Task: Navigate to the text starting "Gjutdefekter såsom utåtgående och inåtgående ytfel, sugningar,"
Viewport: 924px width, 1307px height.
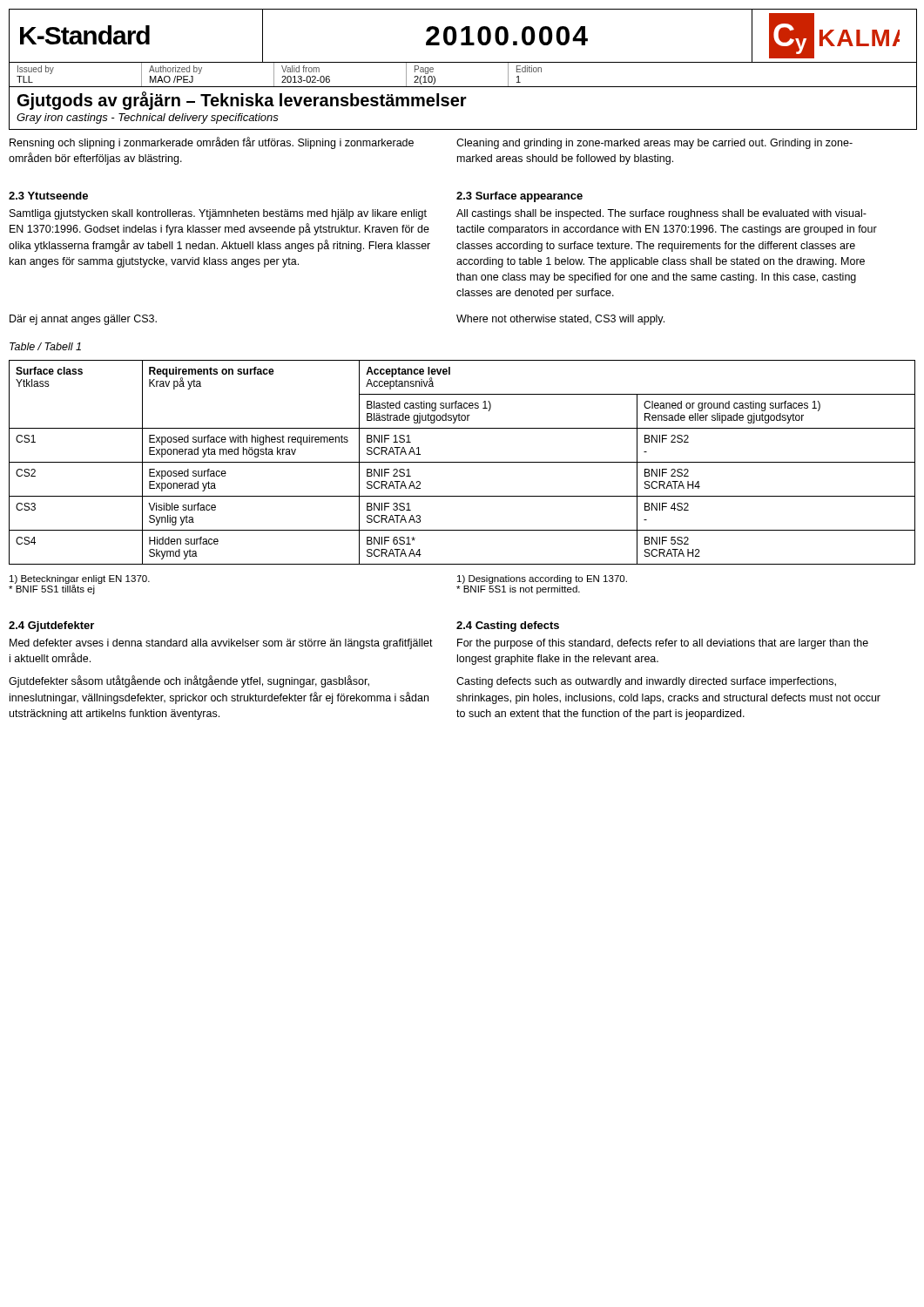Action: (x=219, y=697)
